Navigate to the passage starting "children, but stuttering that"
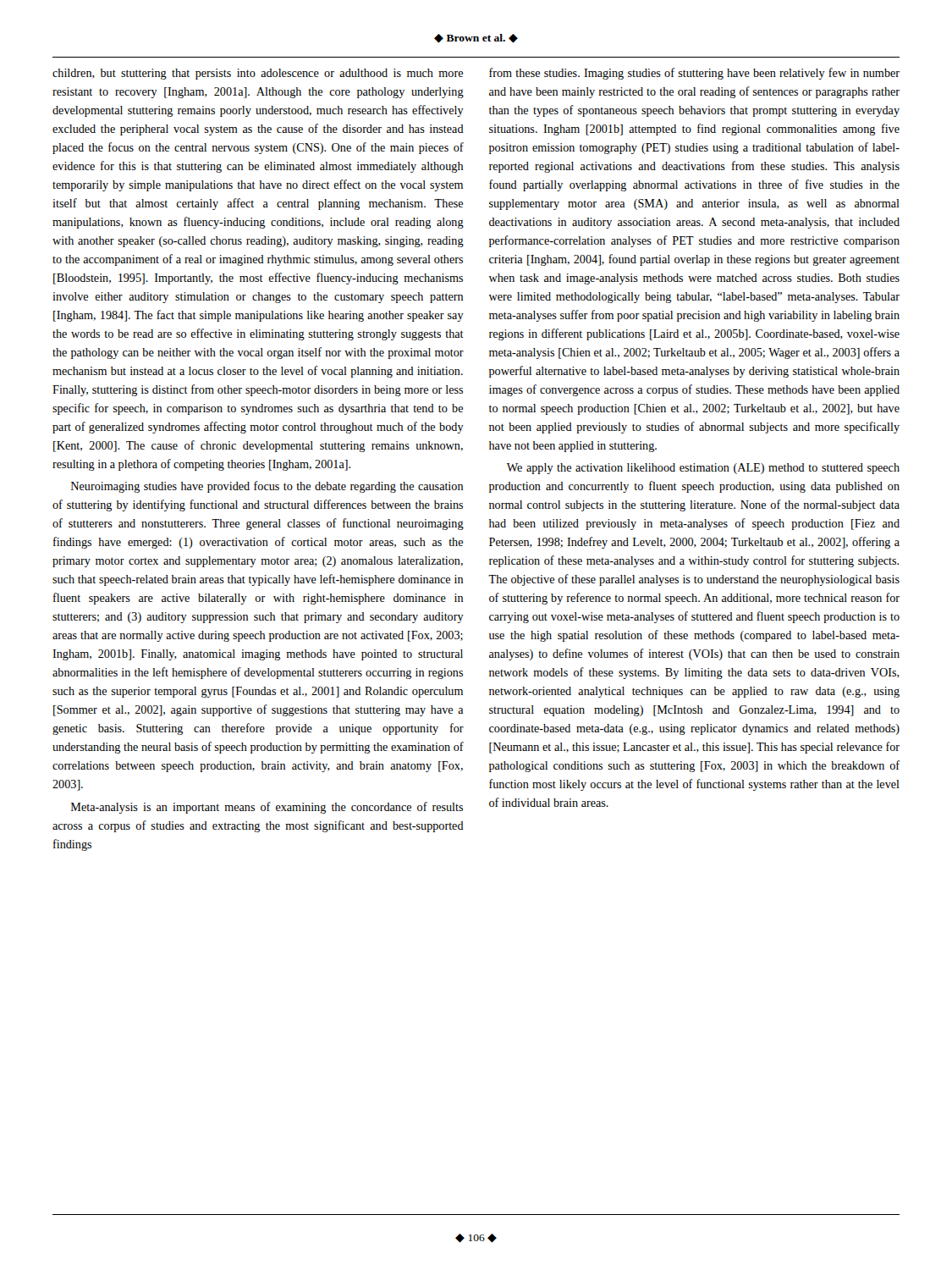This screenshot has height=1270, width=952. coord(258,458)
